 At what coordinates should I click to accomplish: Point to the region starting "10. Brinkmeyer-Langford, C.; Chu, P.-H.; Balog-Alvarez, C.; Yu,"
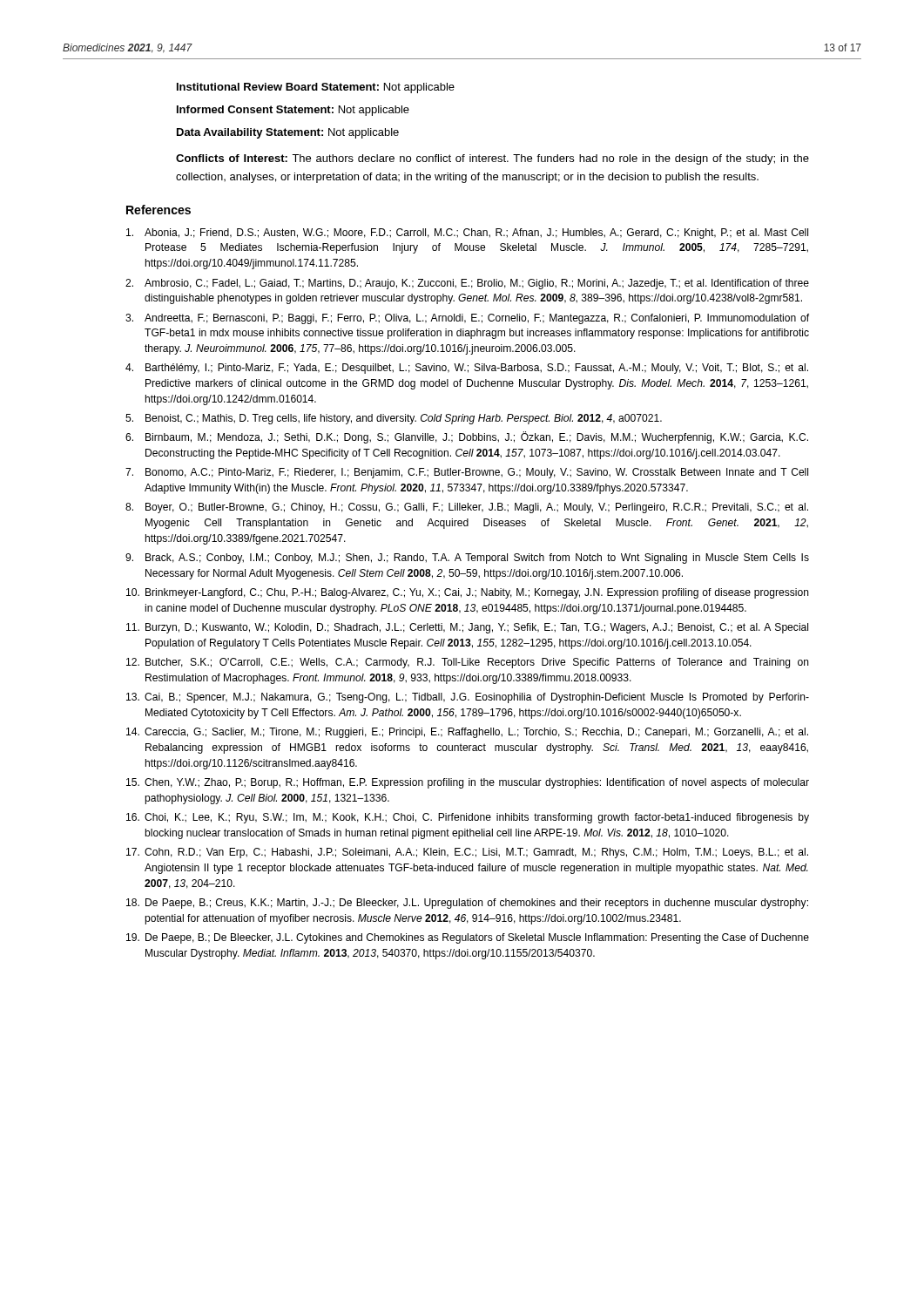pyautogui.click(x=467, y=601)
